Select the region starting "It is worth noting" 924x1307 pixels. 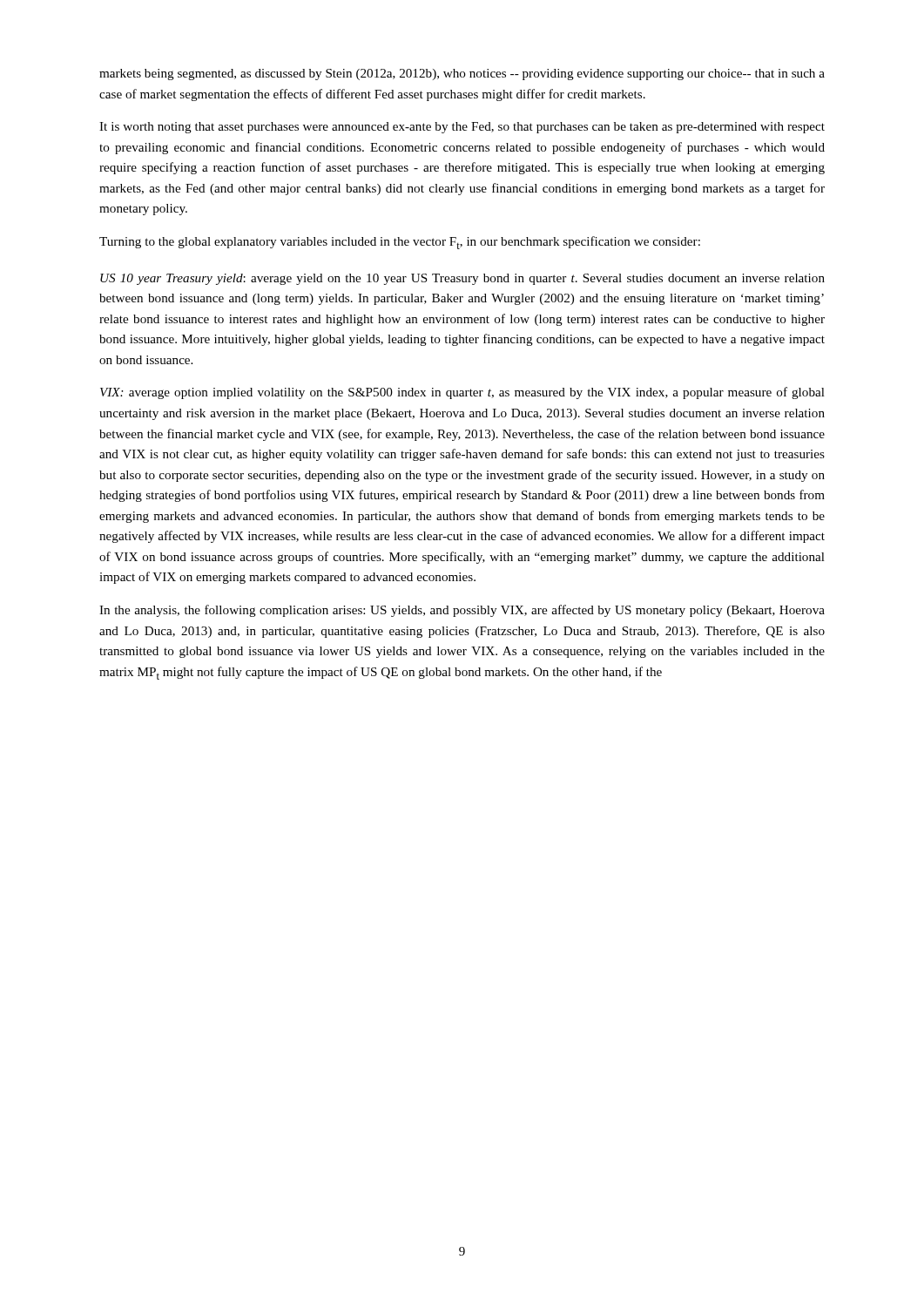click(x=462, y=167)
